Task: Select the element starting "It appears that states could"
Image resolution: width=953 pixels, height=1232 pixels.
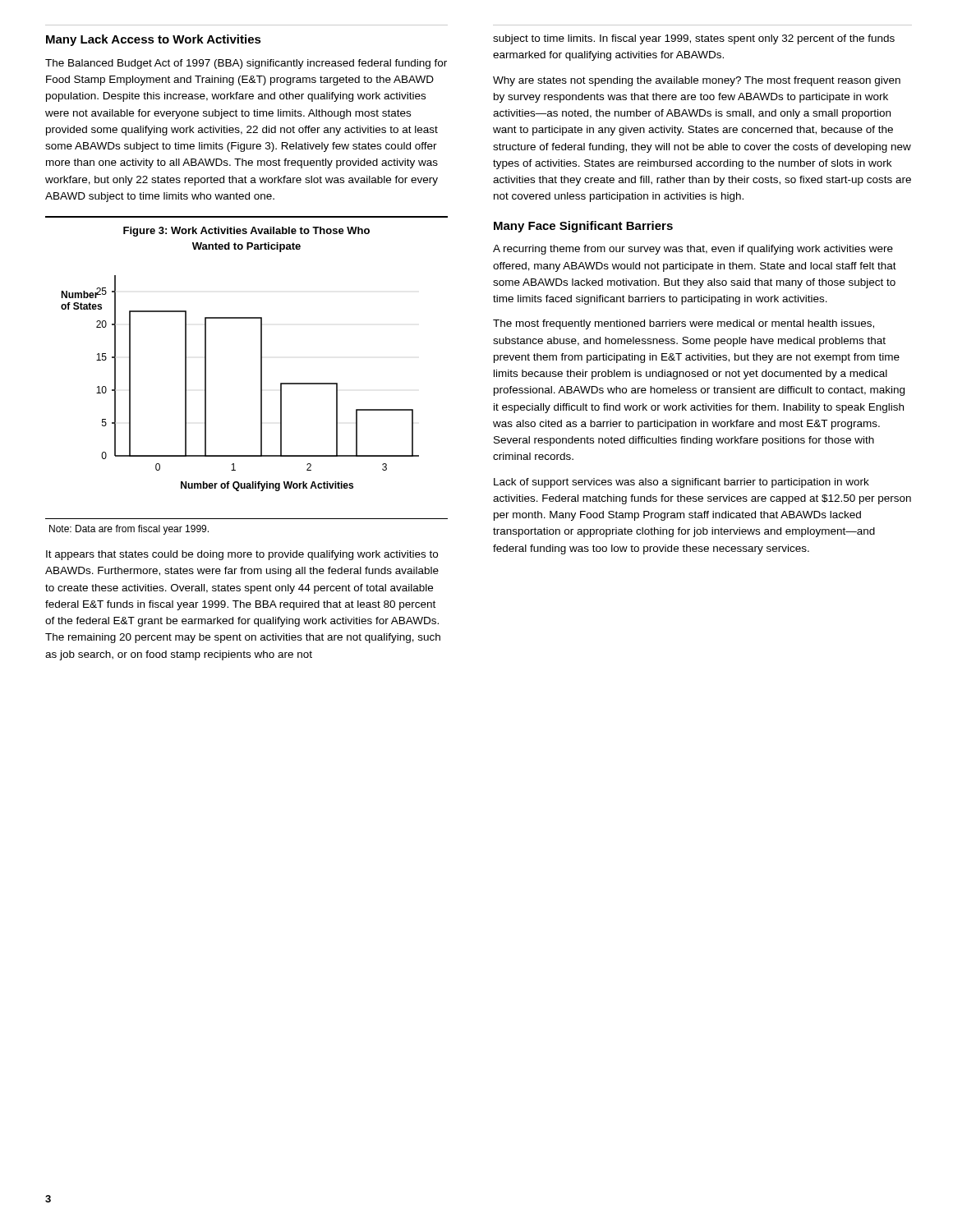Action: click(243, 604)
